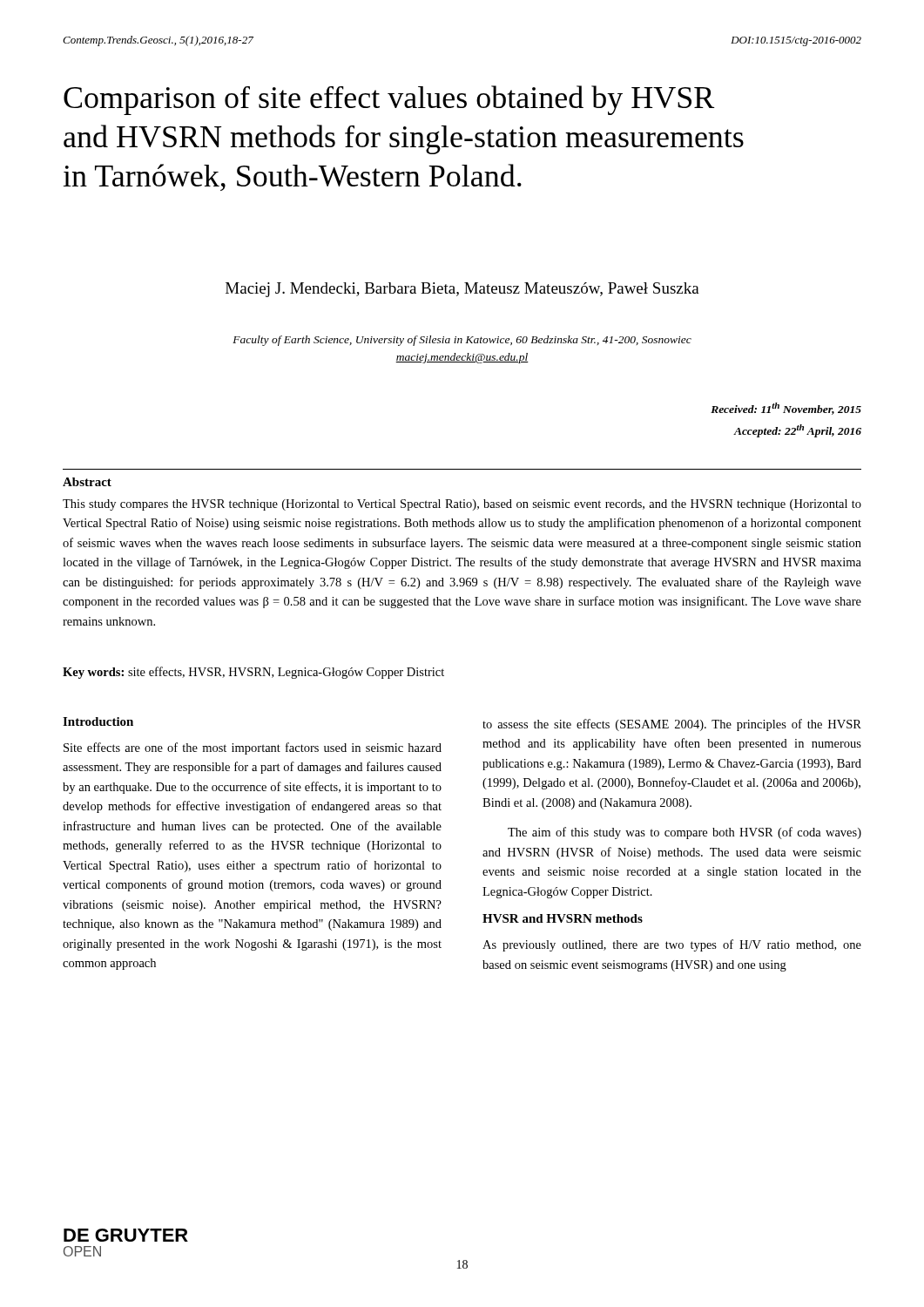Click on the text starting "Abstract This study compares the HVSR"

pos(462,553)
